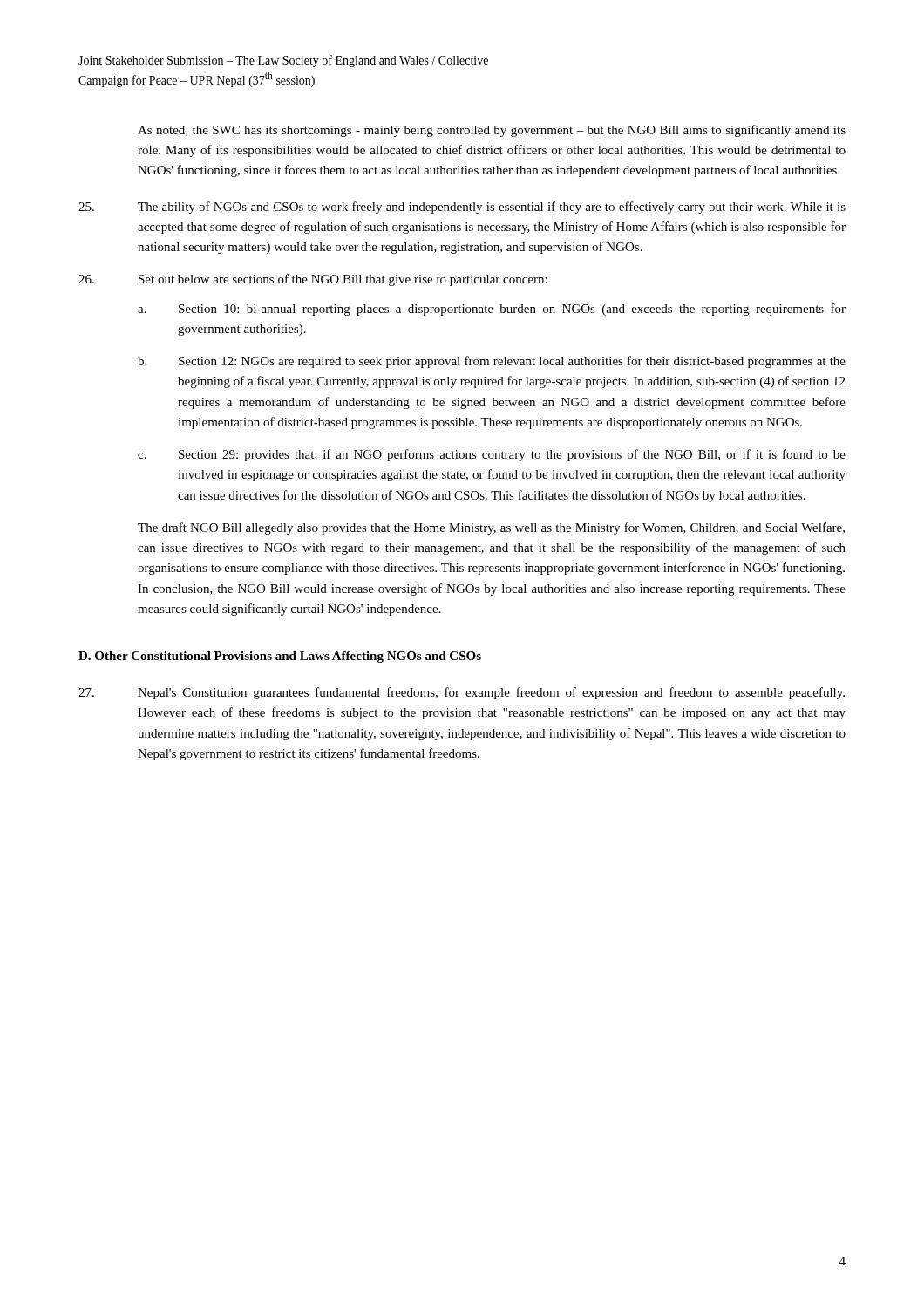Locate the list item that says "a. Section 10: bi-annual reporting places"

492,319
